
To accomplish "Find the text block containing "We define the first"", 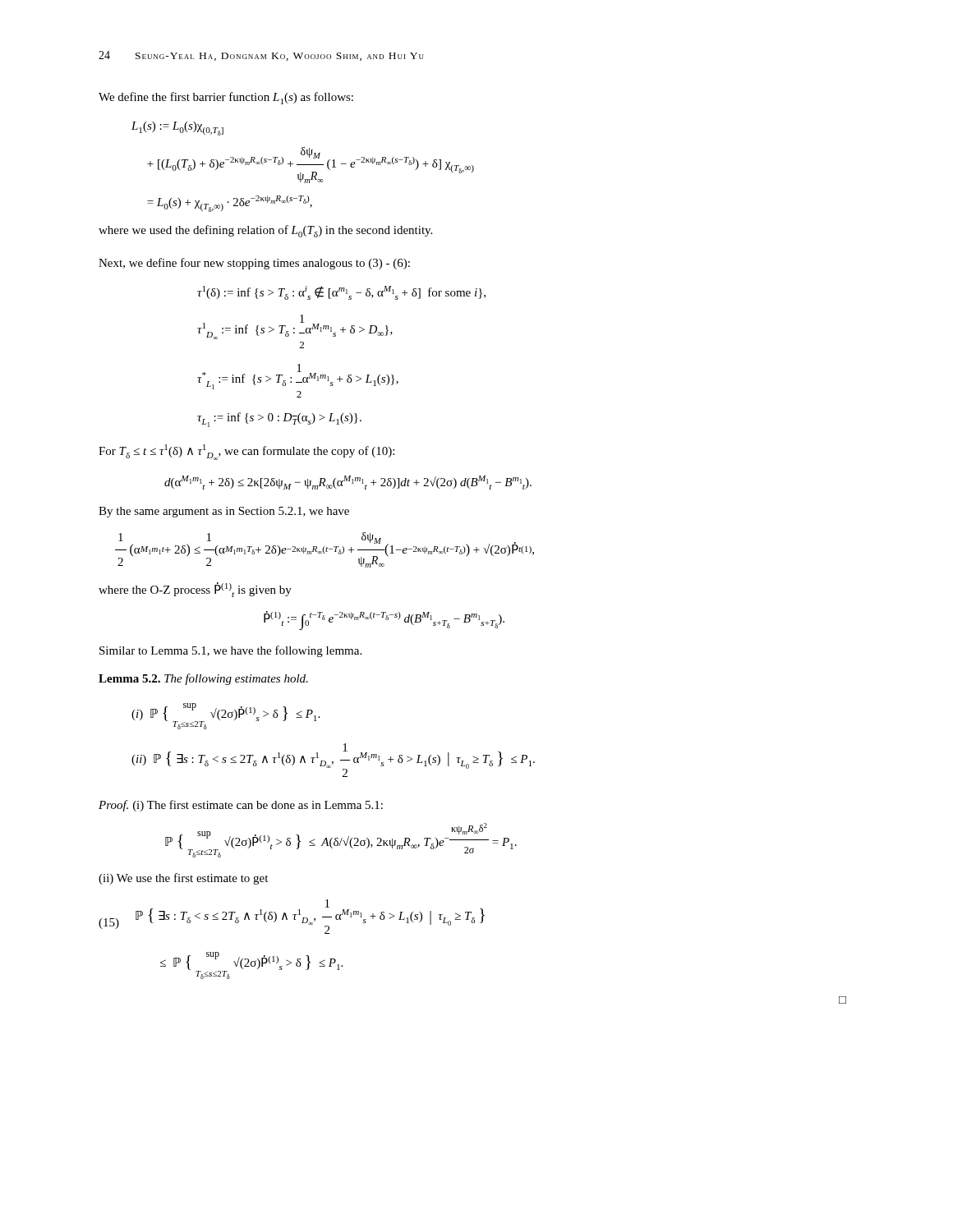I will click(226, 98).
